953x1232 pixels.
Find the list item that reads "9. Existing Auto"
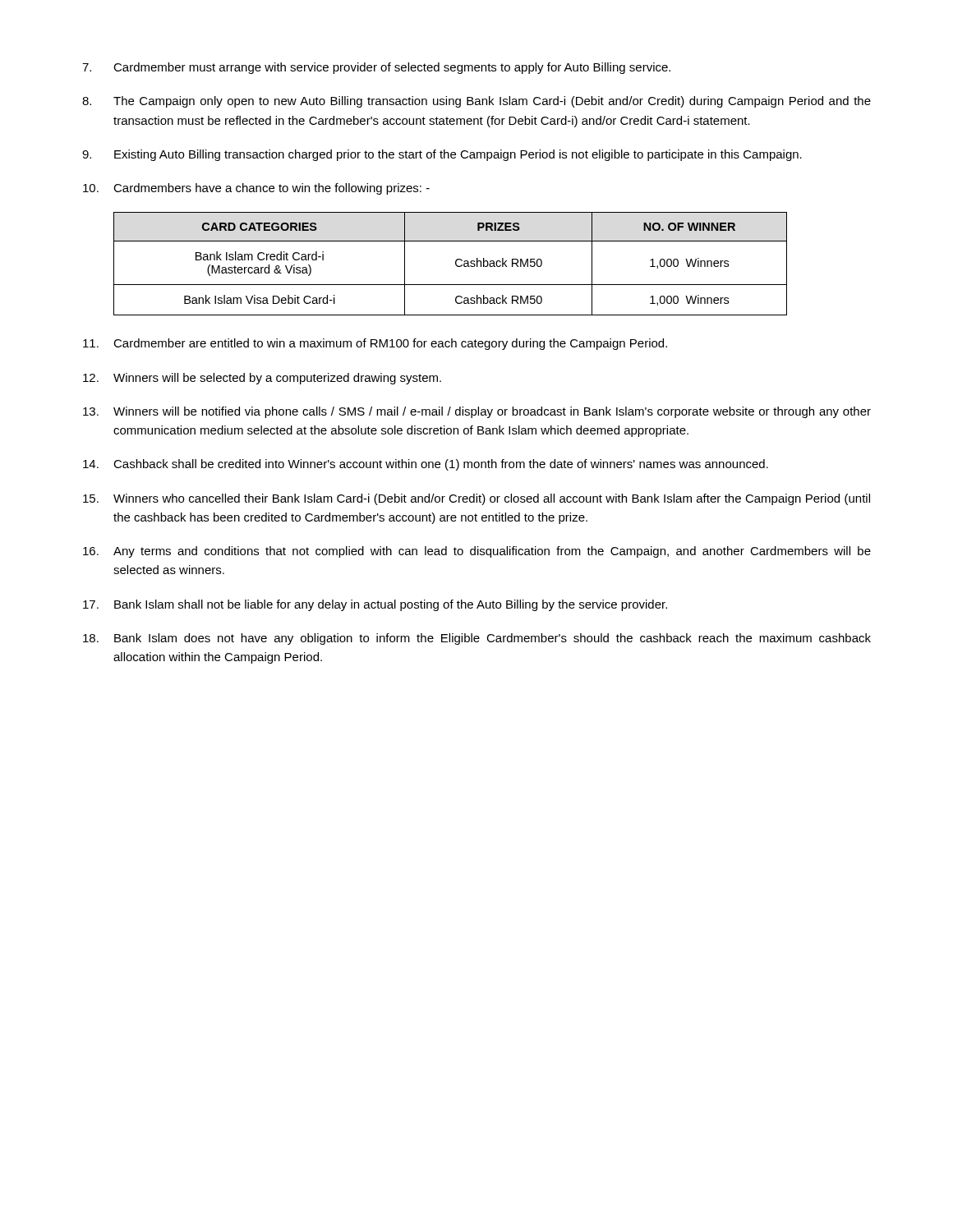(x=476, y=154)
